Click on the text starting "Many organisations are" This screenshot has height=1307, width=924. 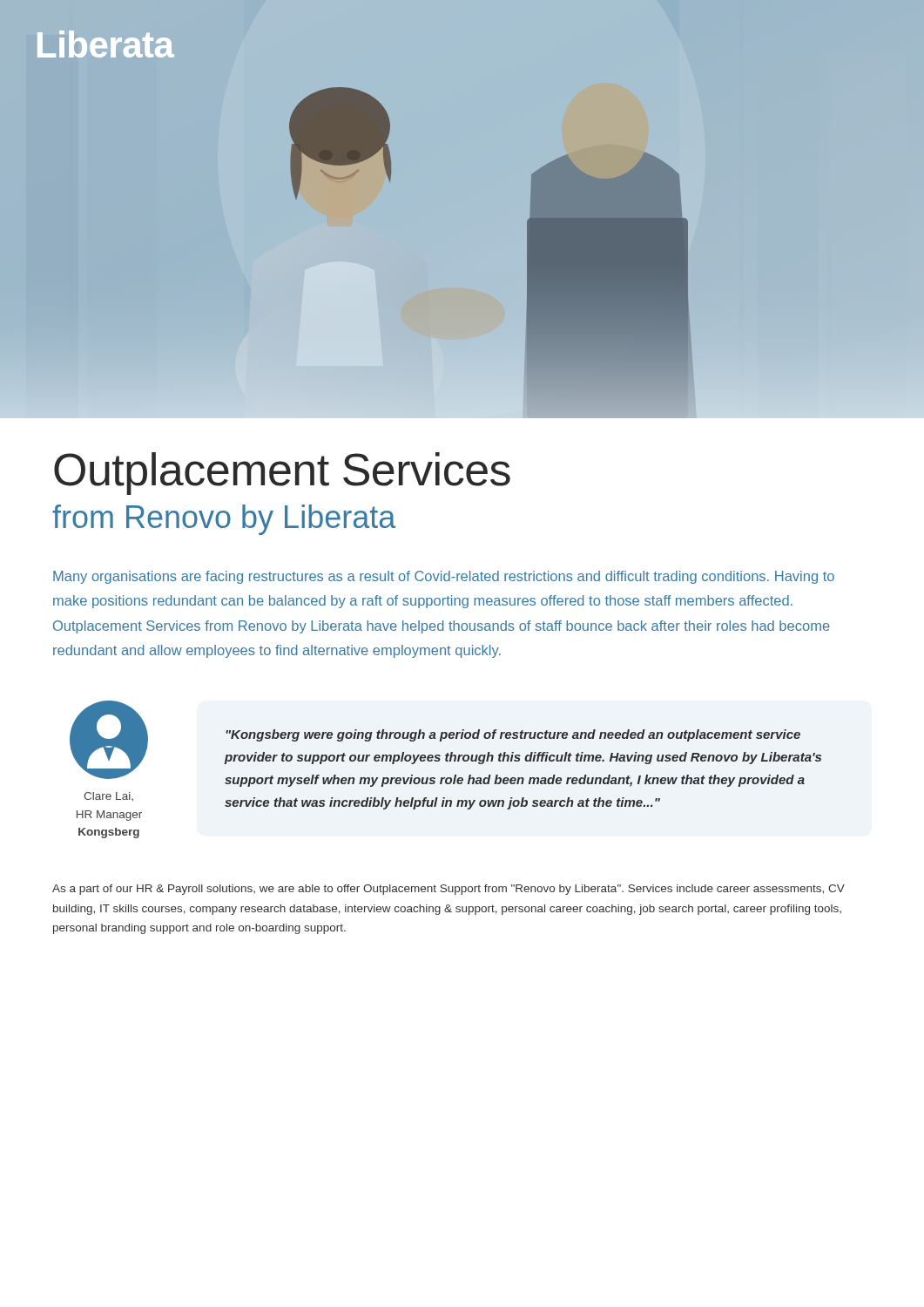[444, 613]
